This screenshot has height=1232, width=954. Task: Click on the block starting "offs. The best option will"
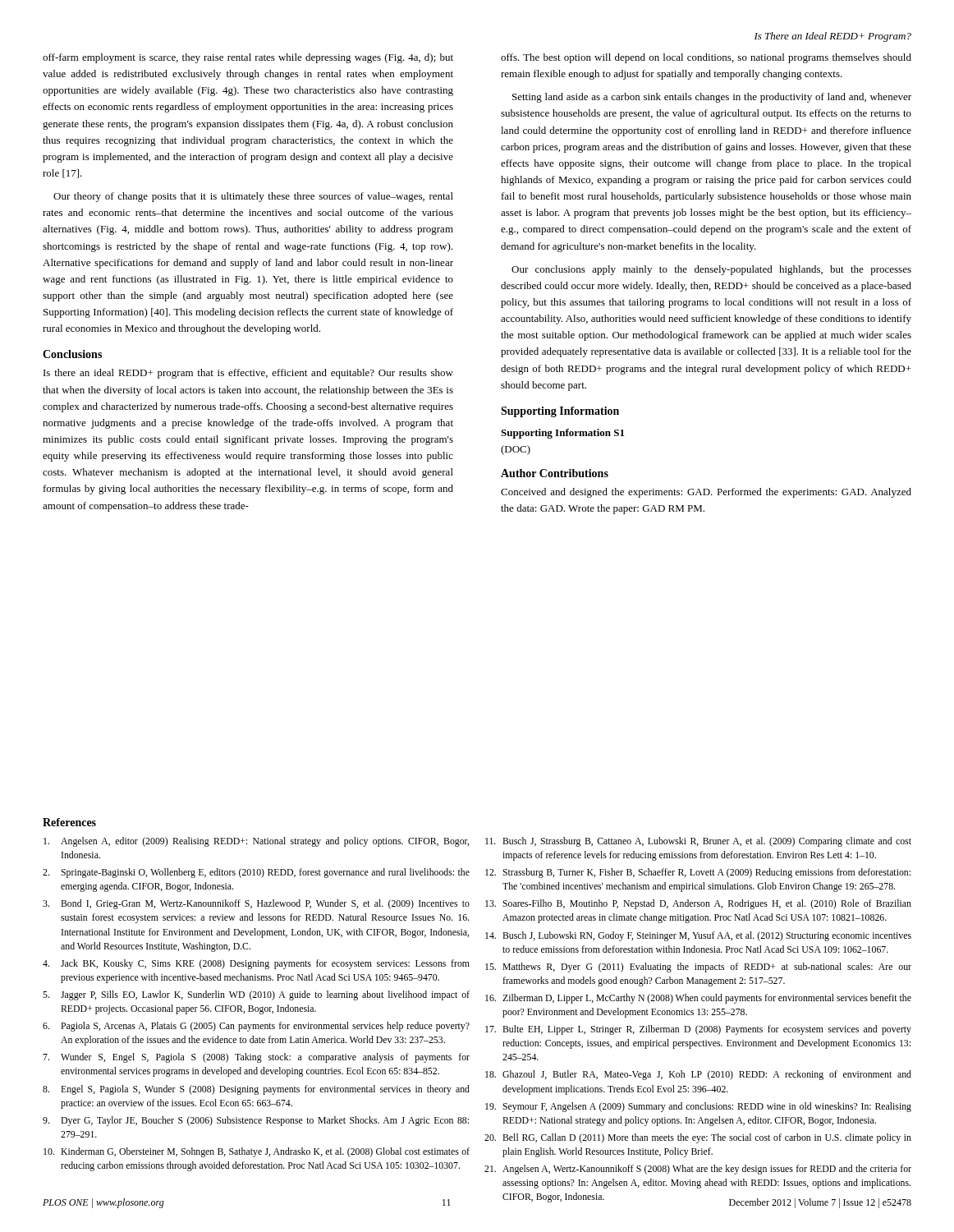pyautogui.click(x=706, y=66)
